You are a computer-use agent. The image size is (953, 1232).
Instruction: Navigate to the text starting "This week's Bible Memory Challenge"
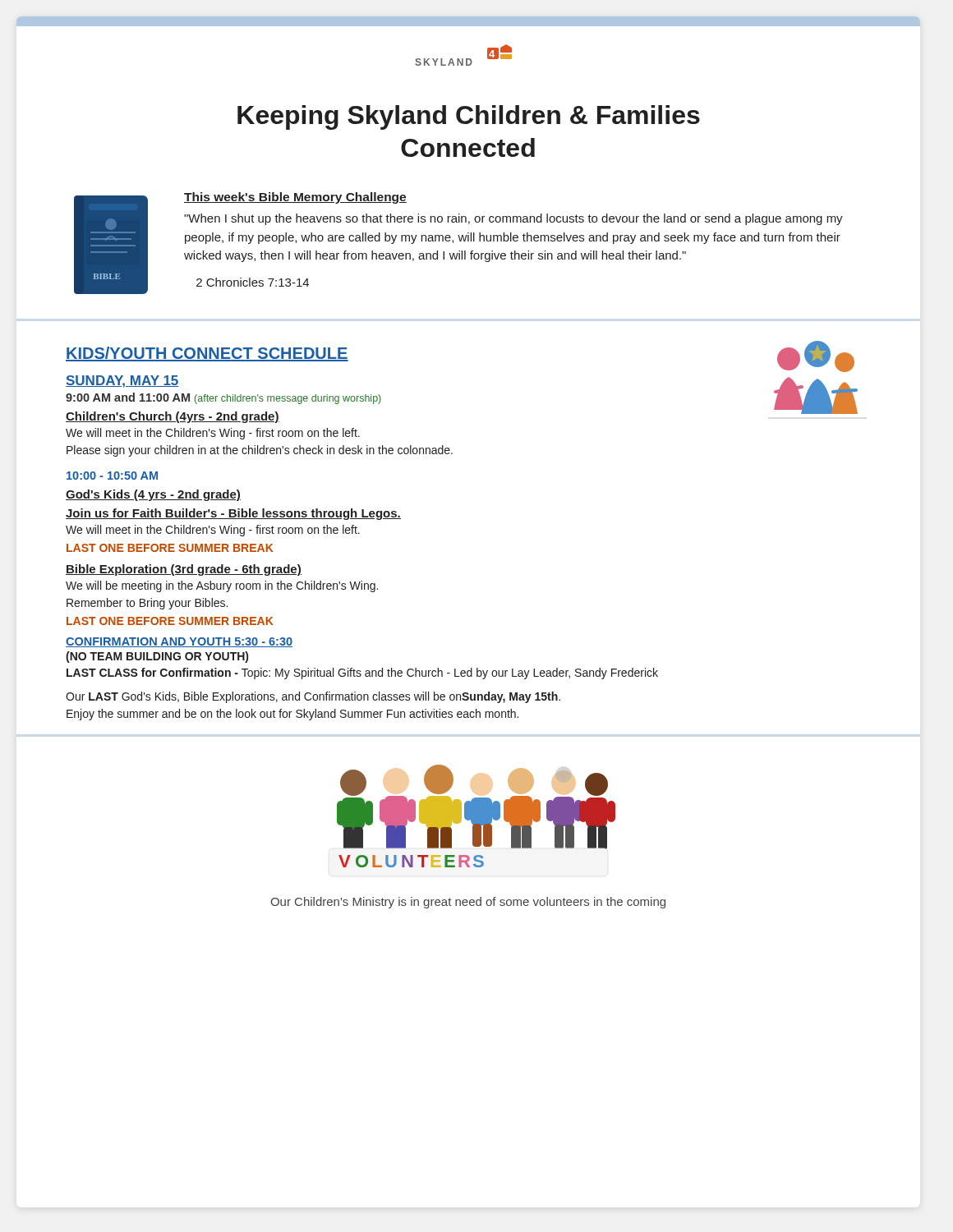[295, 197]
